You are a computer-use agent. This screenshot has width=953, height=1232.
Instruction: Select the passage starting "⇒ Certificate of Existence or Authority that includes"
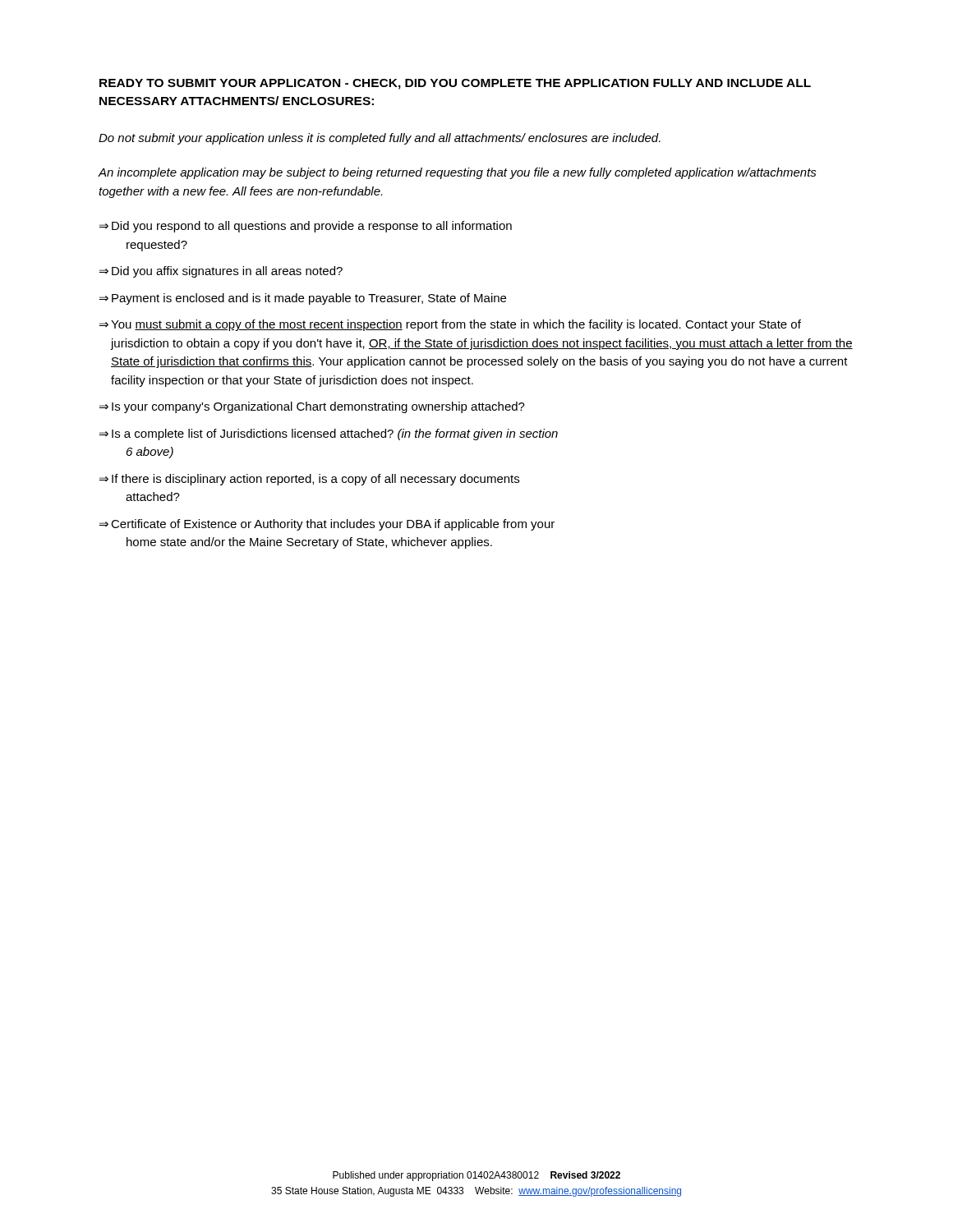[476, 533]
